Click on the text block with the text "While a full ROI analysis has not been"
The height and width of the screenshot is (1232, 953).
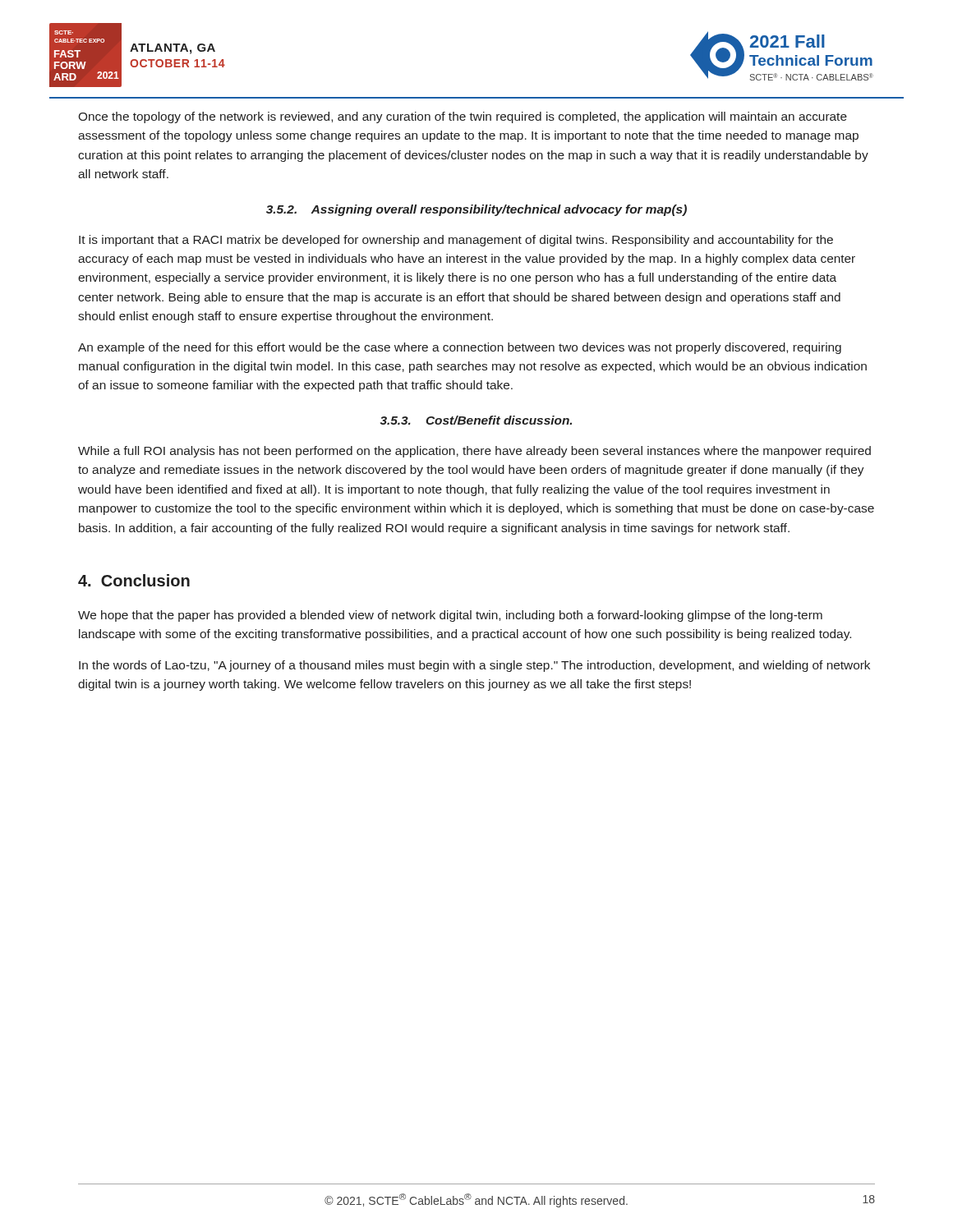pyautogui.click(x=476, y=489)
